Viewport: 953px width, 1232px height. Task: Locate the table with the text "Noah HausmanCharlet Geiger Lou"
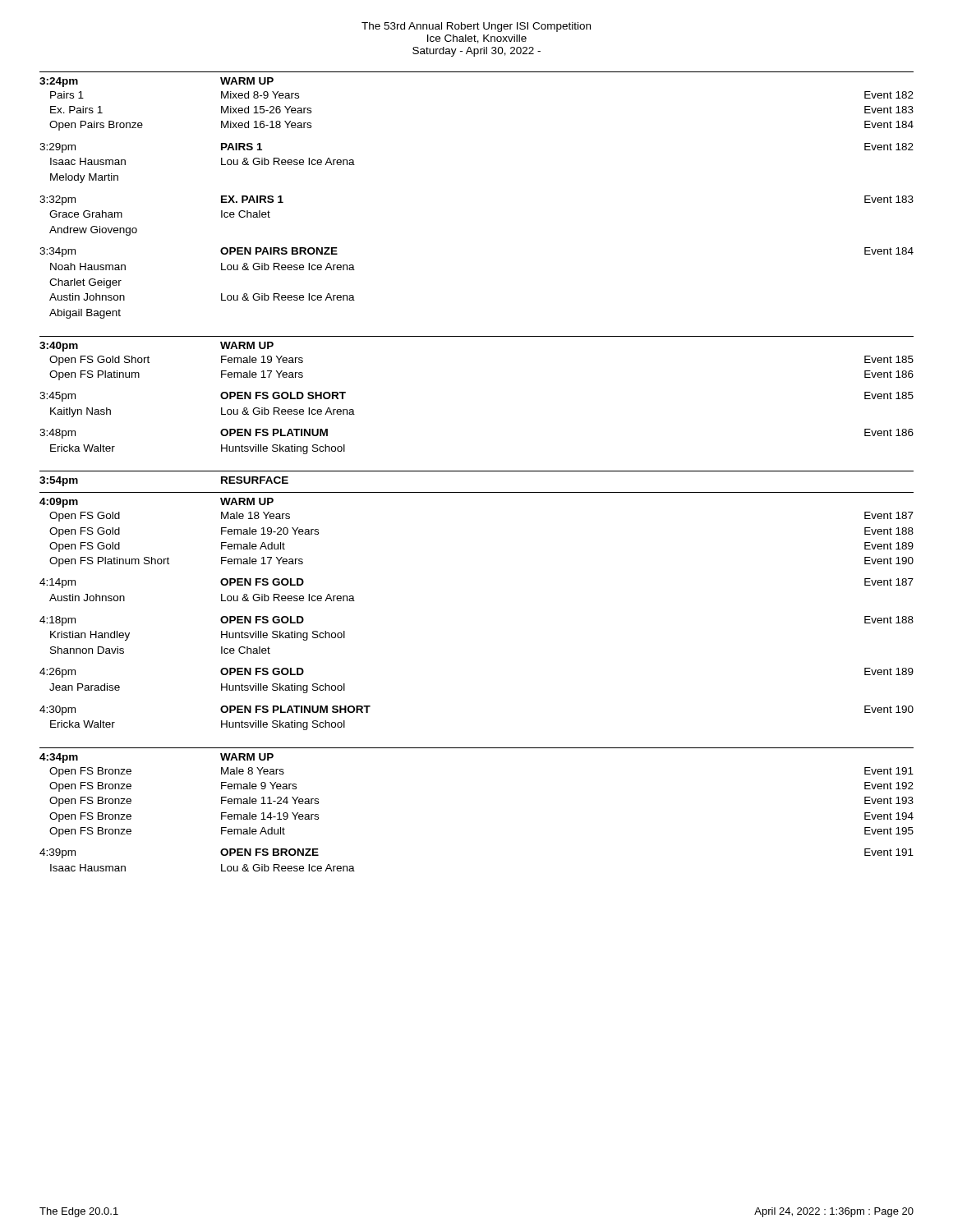point(476,275)
